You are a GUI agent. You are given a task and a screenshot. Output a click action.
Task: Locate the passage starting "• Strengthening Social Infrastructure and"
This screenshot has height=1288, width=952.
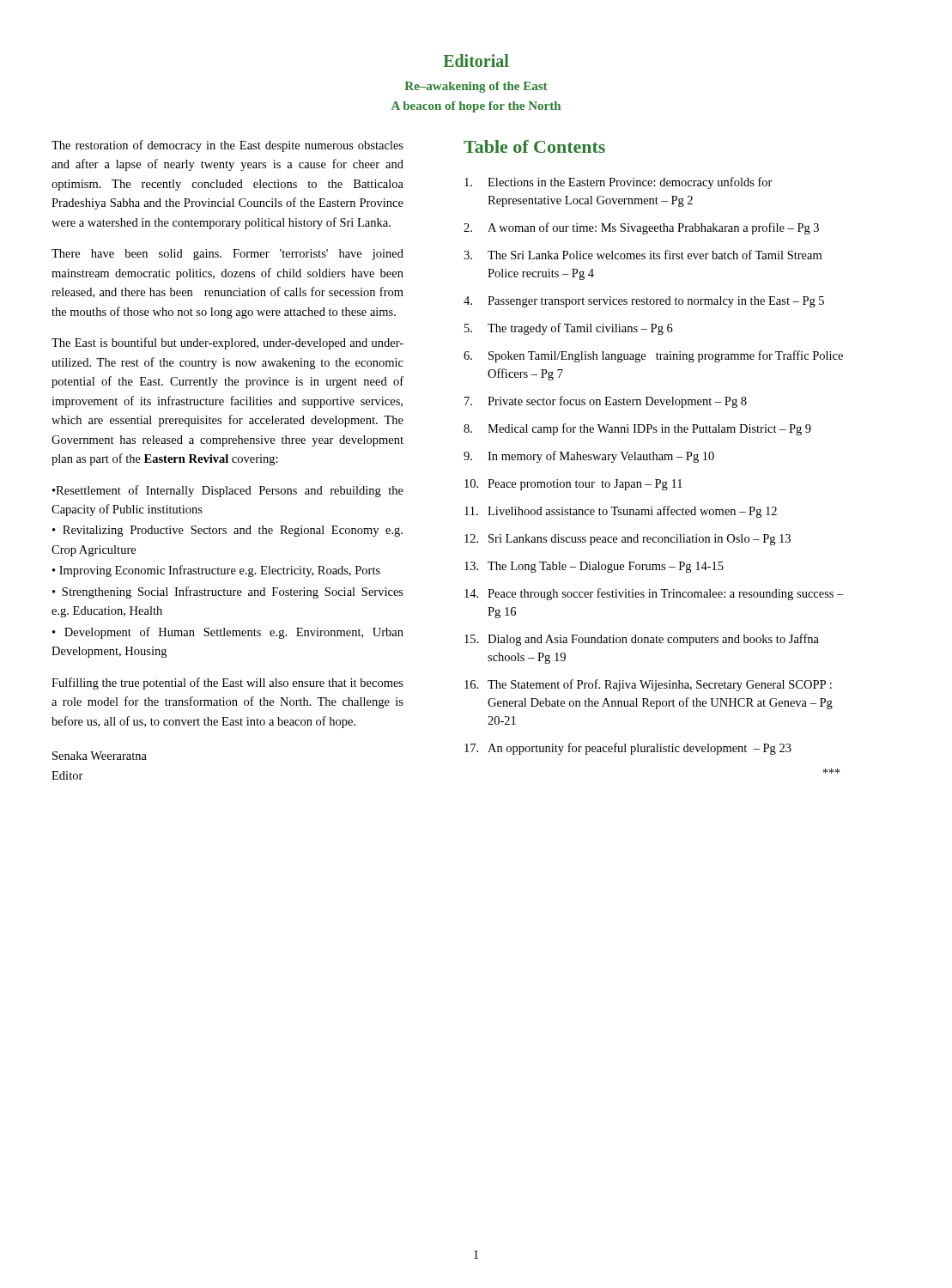click(227, 601)
